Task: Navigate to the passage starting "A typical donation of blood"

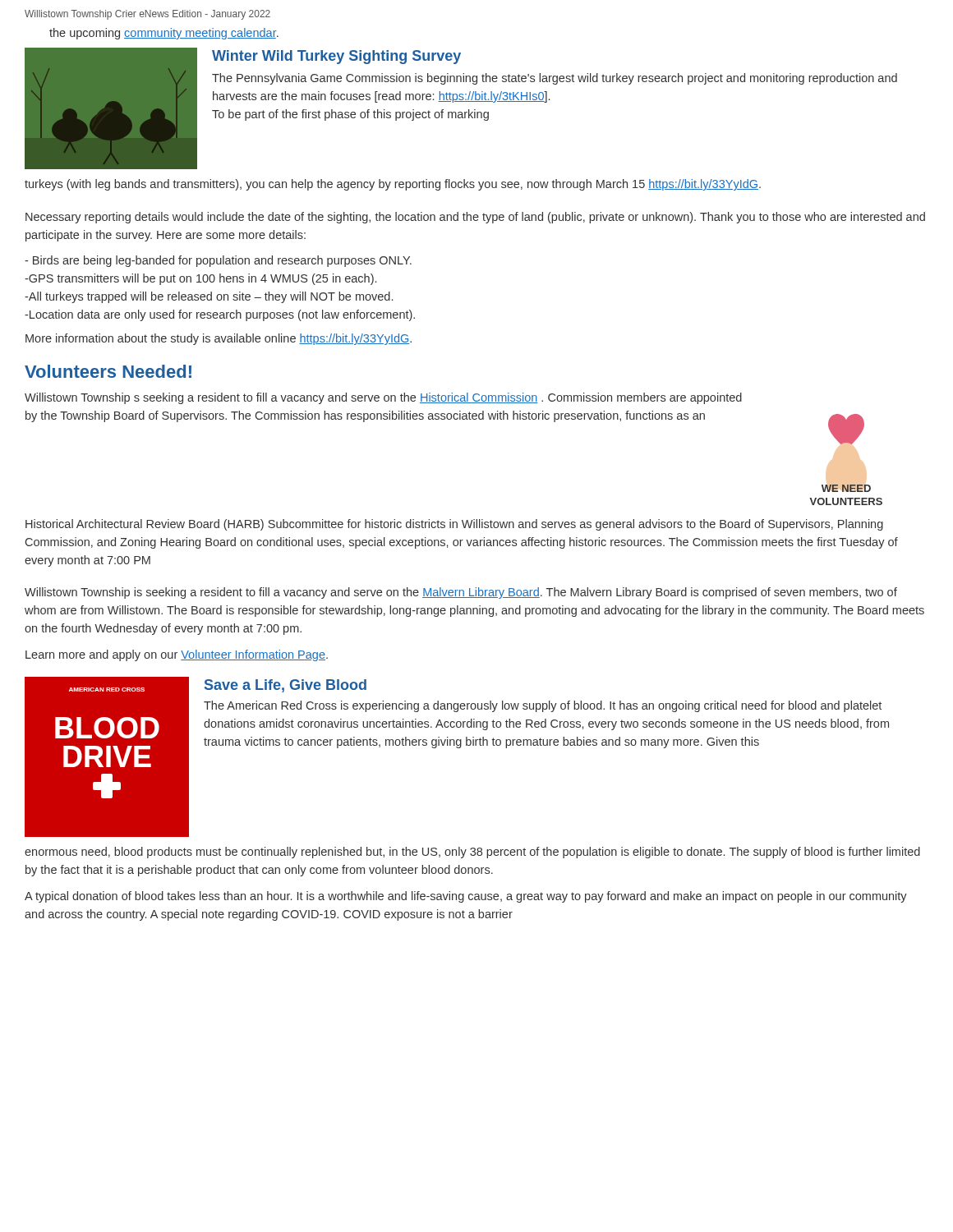Action: (476, 906)
